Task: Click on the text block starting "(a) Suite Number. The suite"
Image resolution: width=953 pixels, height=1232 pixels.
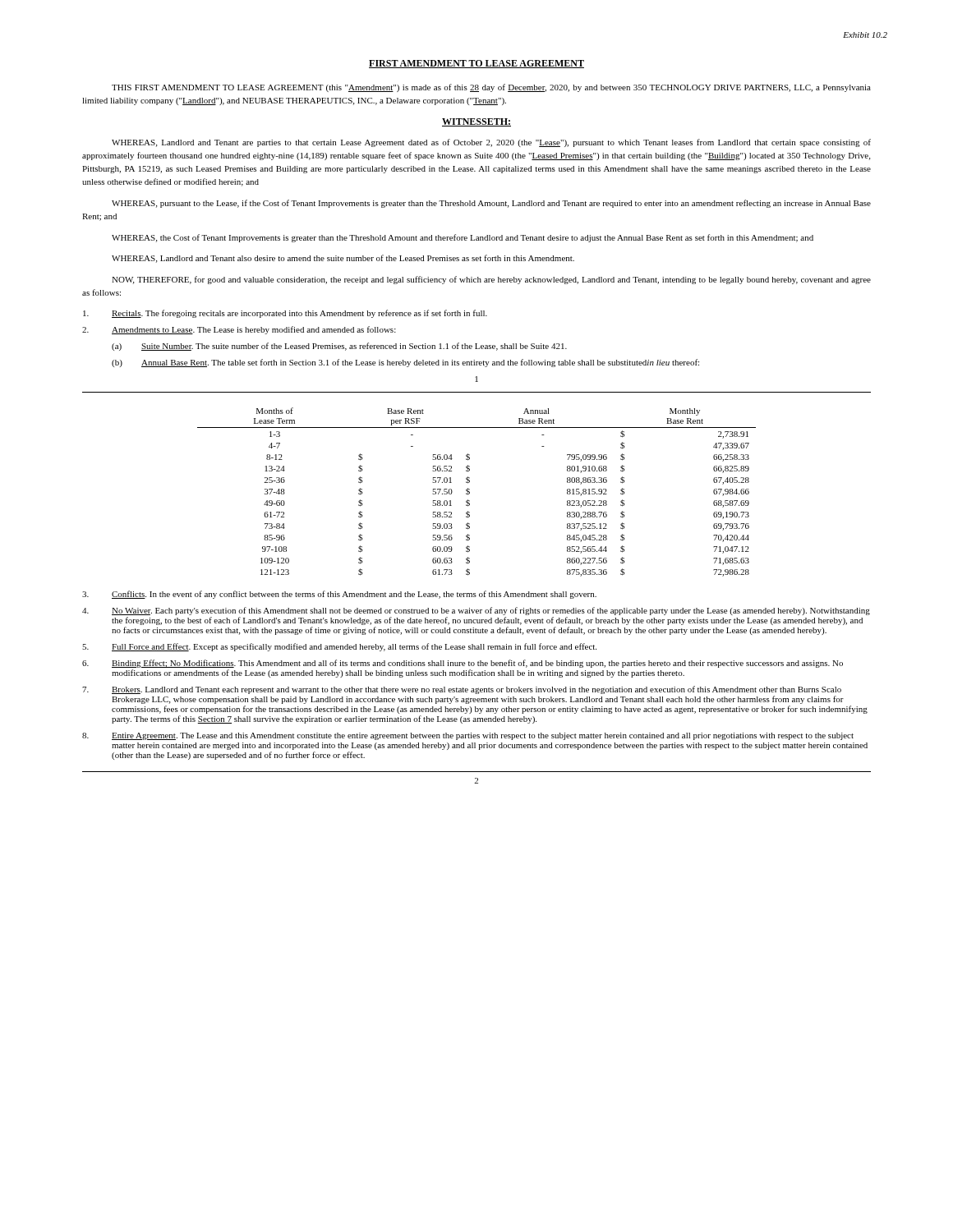Action: click(491, 346)
